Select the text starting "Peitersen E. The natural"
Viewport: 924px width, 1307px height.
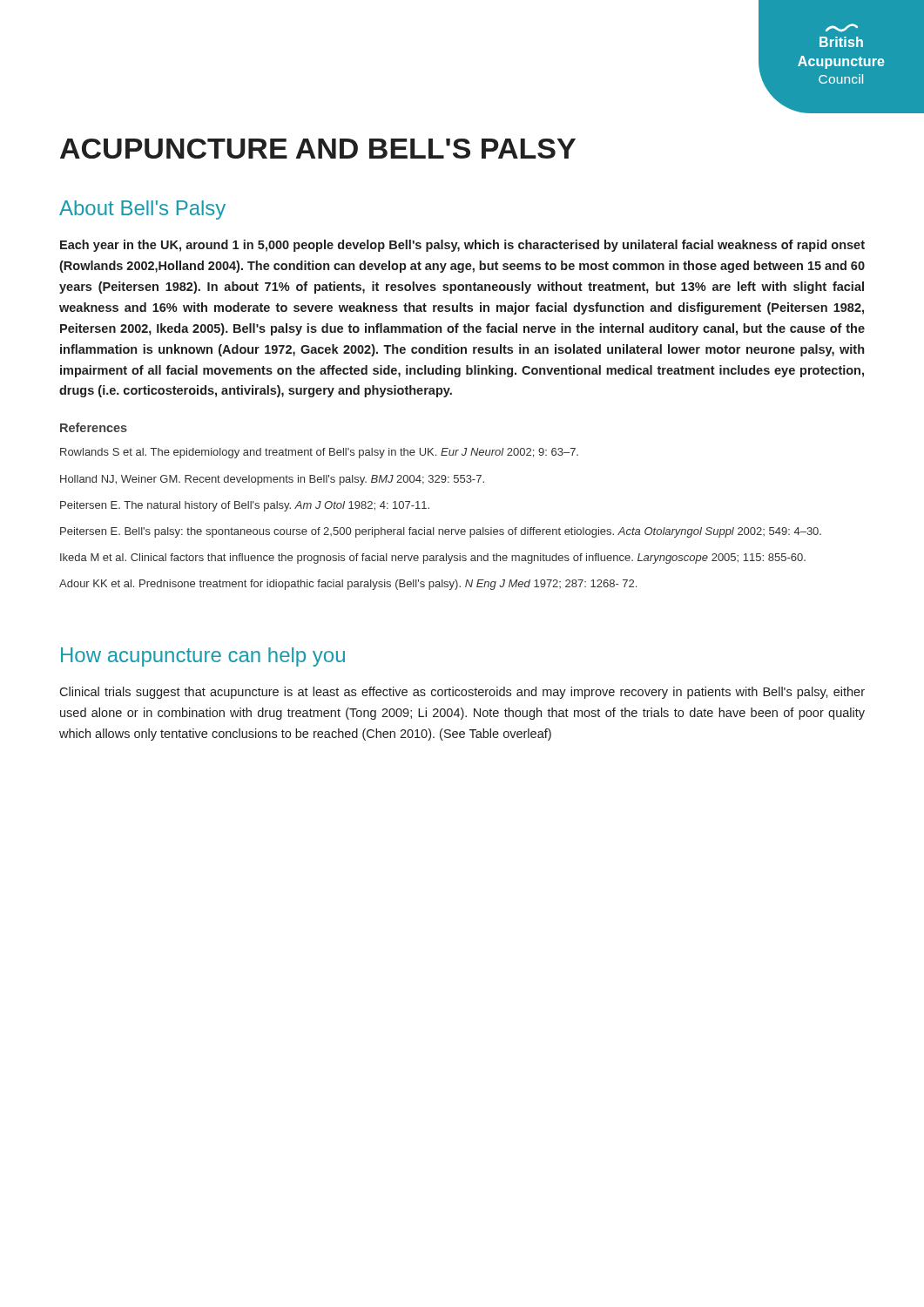coord(245,505)
